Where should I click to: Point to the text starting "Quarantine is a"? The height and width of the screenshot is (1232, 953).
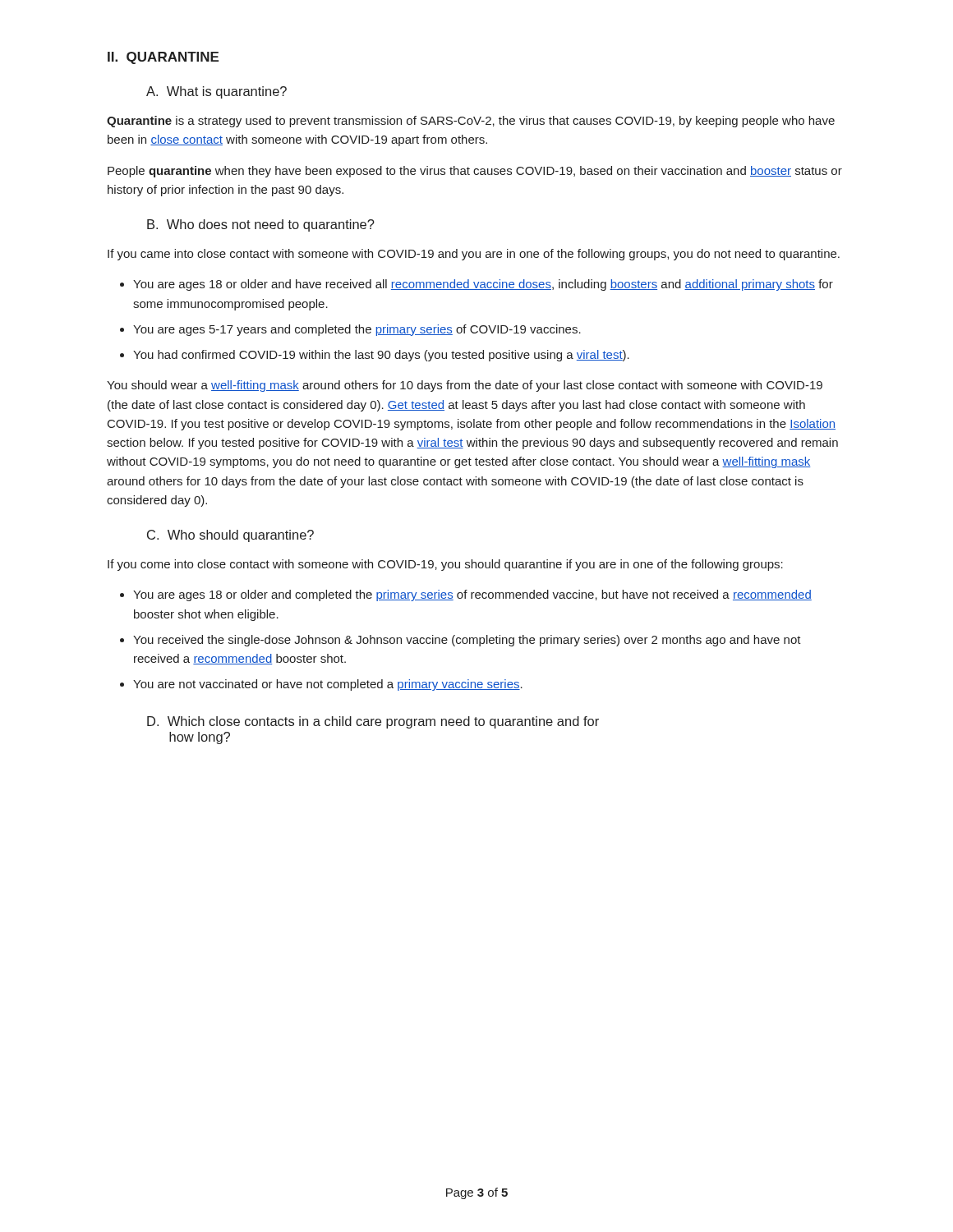coord(471,130)
